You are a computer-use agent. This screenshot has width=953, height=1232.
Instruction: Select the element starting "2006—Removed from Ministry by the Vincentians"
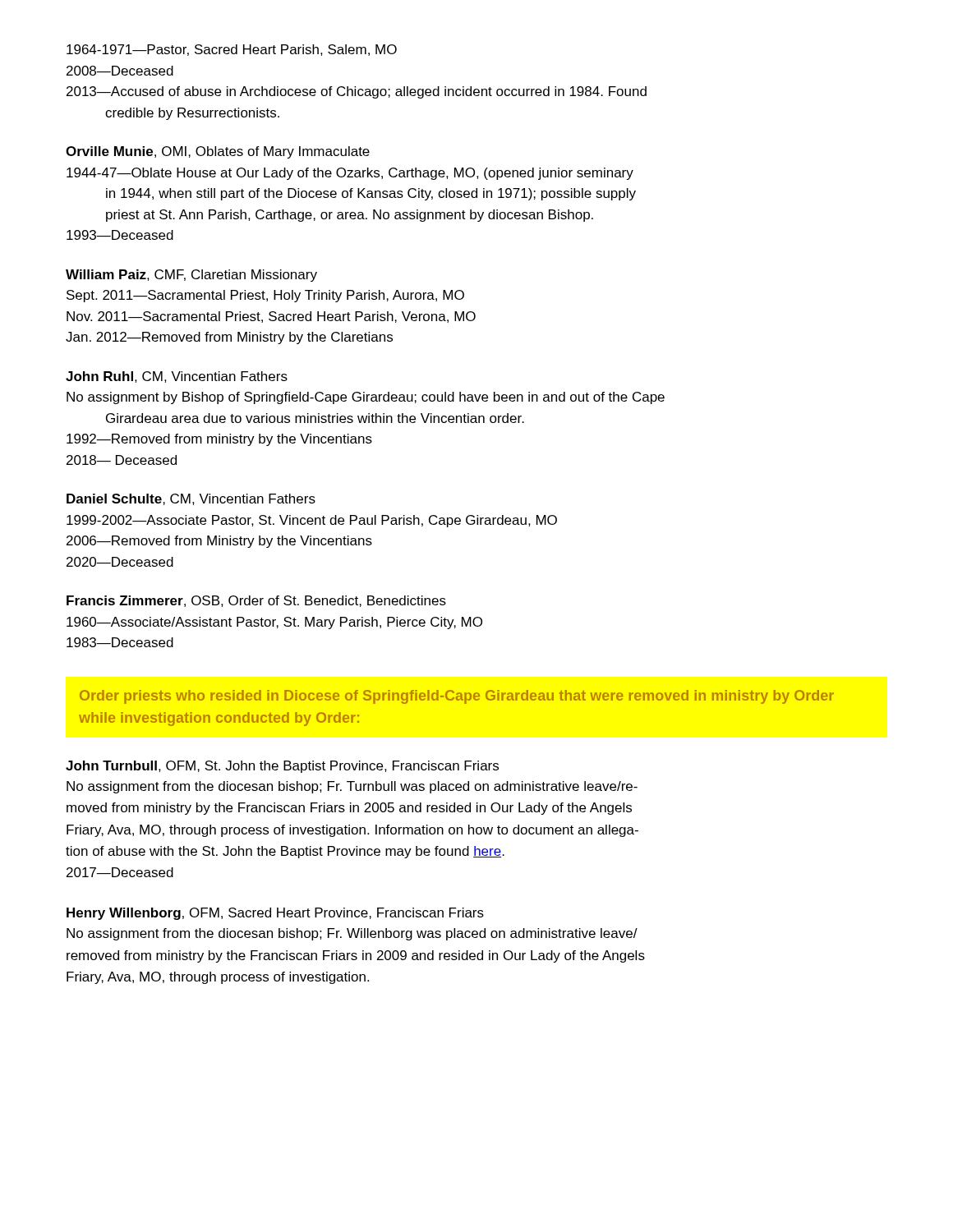(x=219, y=541)
